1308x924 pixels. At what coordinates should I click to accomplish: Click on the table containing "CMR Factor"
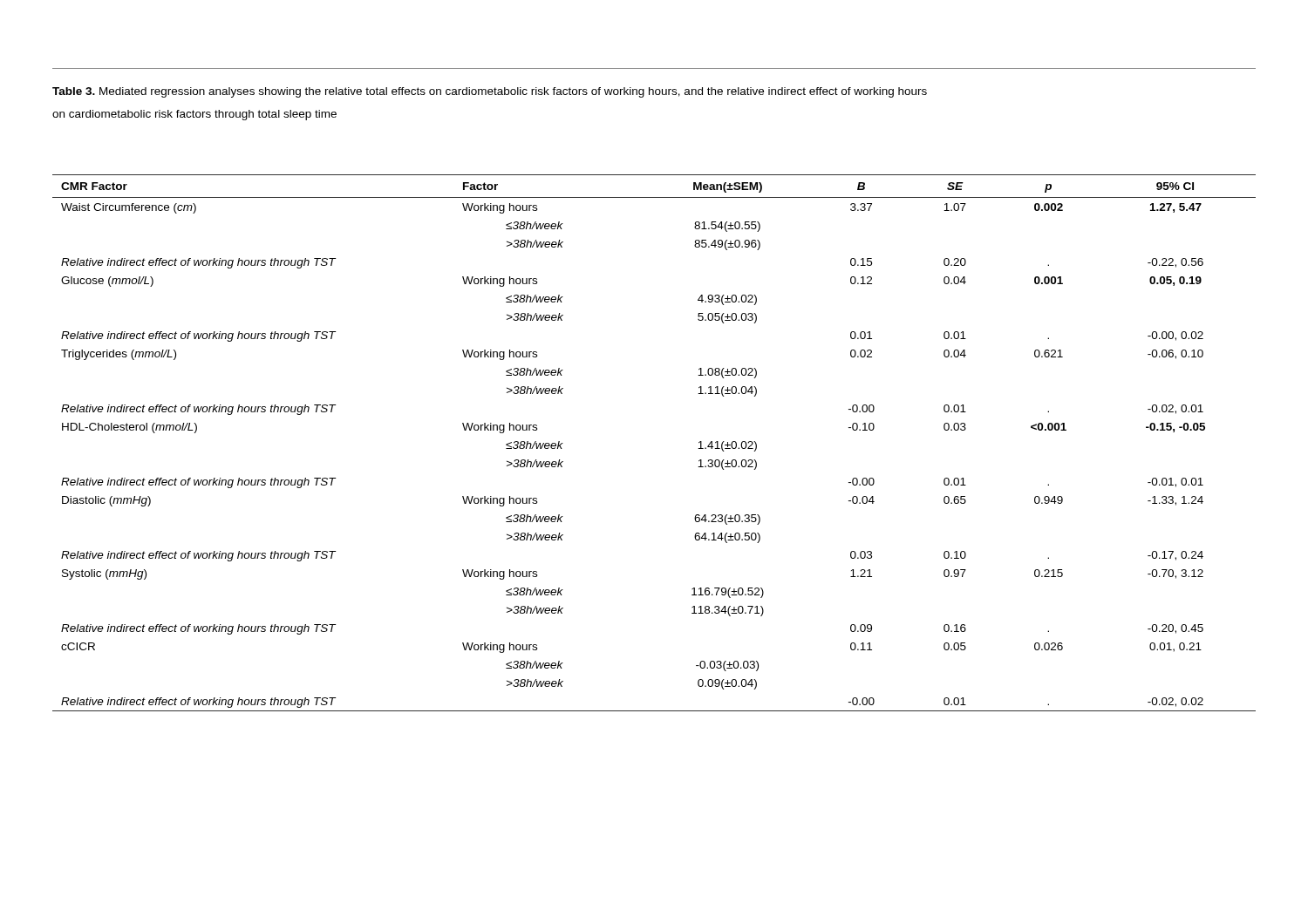654,443
